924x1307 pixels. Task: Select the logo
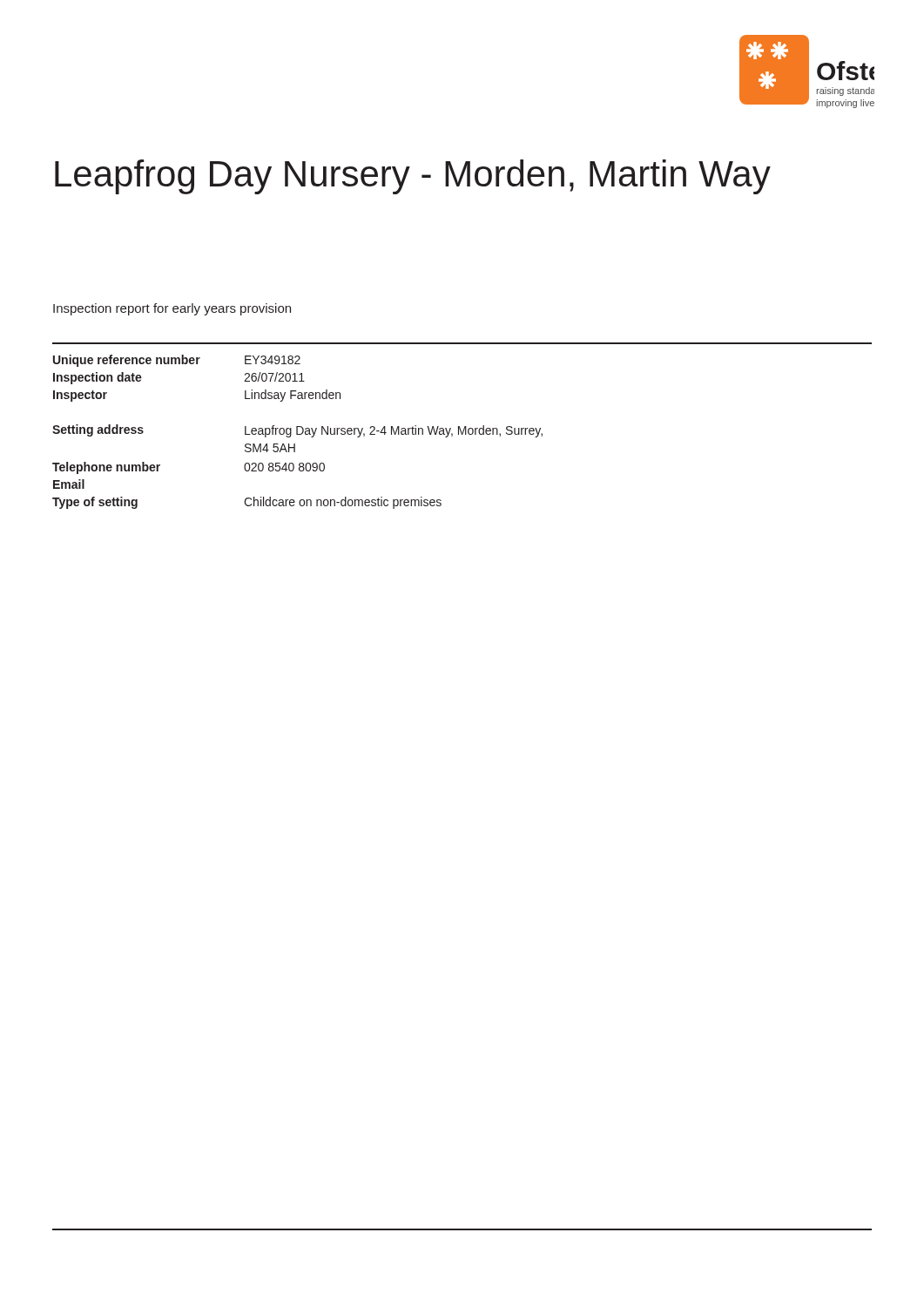pos(806,74)
